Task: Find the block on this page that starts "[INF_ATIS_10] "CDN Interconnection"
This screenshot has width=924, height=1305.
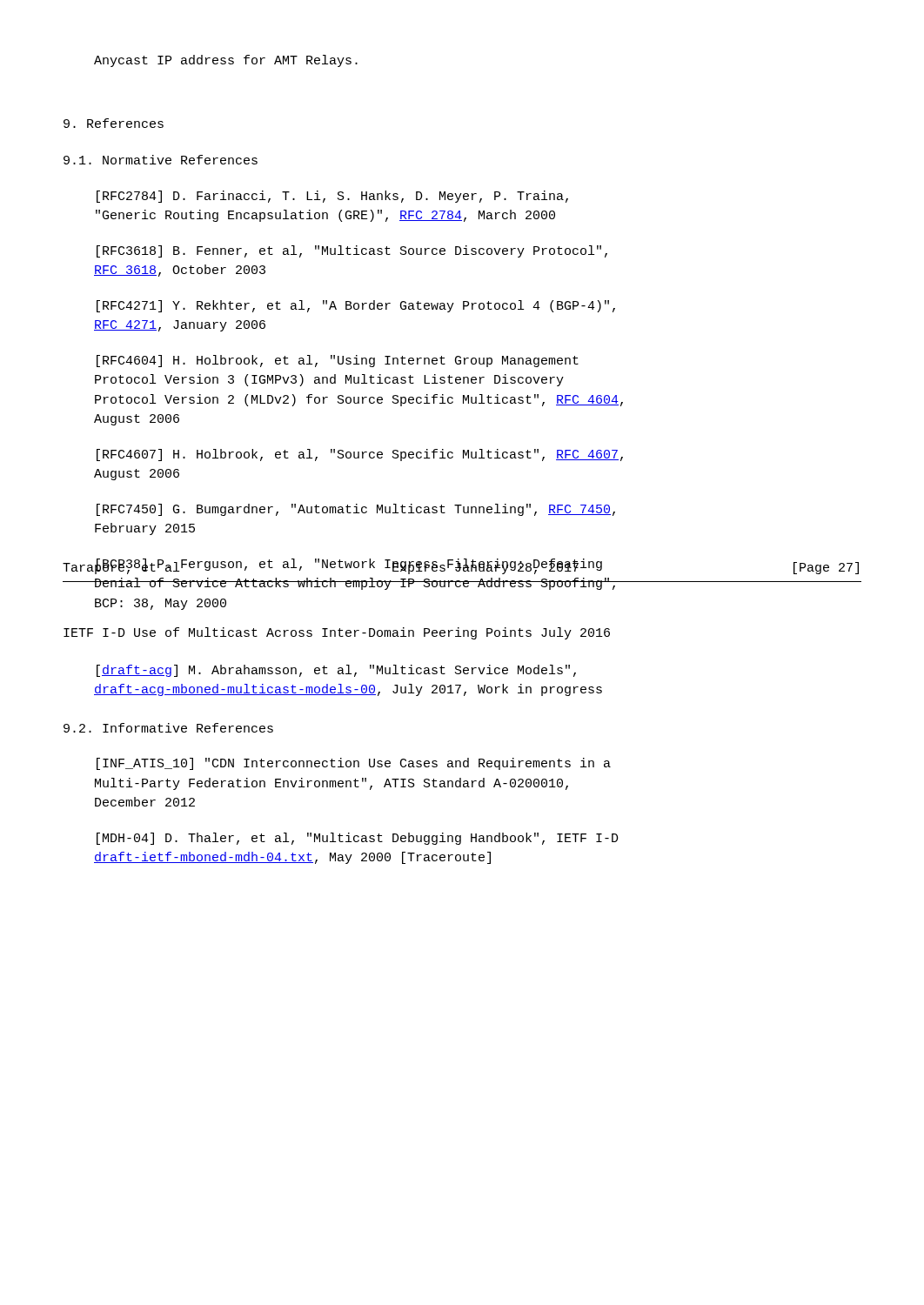Action: point(478,785)
